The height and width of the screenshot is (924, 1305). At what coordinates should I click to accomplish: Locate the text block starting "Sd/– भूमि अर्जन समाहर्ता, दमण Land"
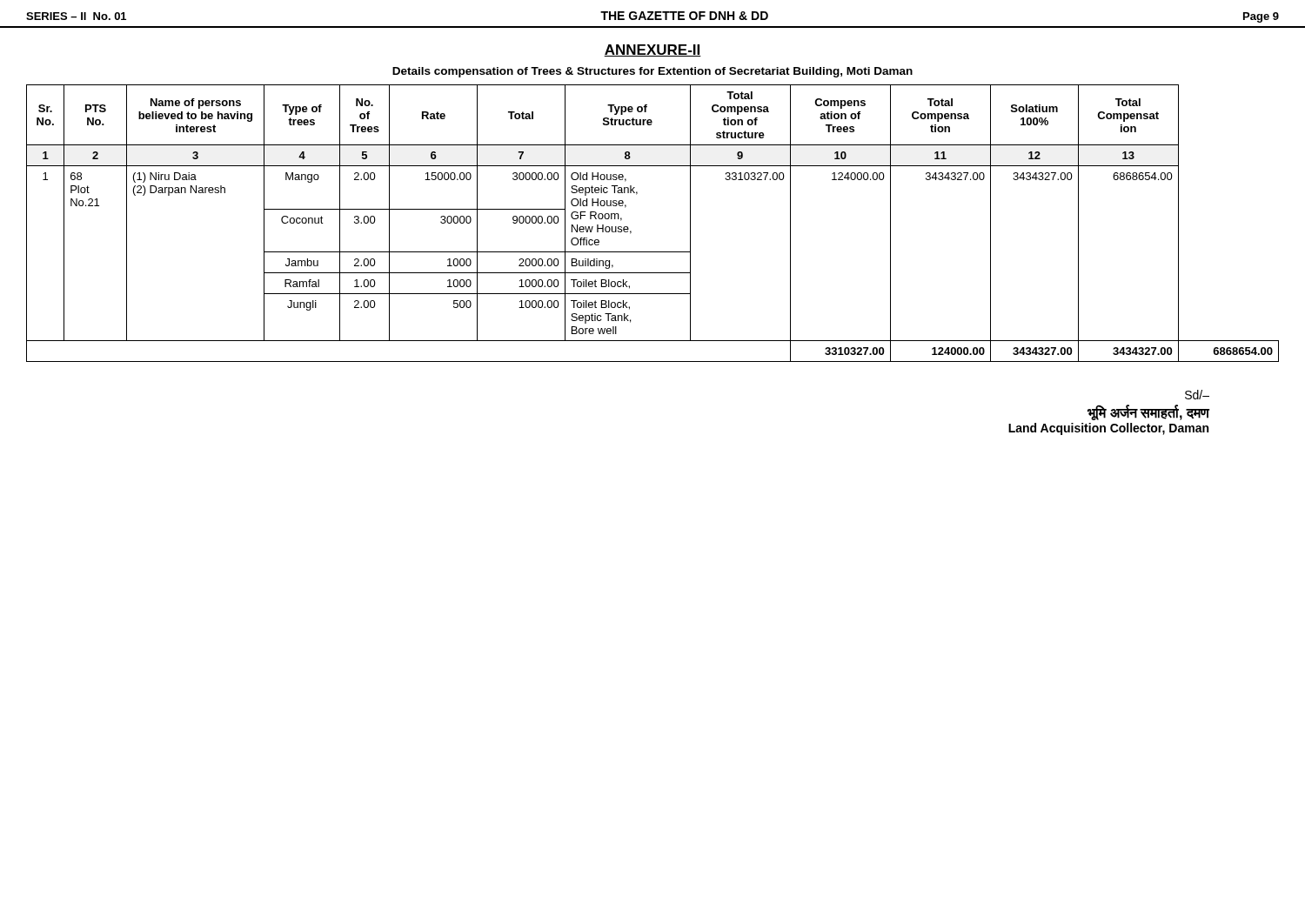1197,395
